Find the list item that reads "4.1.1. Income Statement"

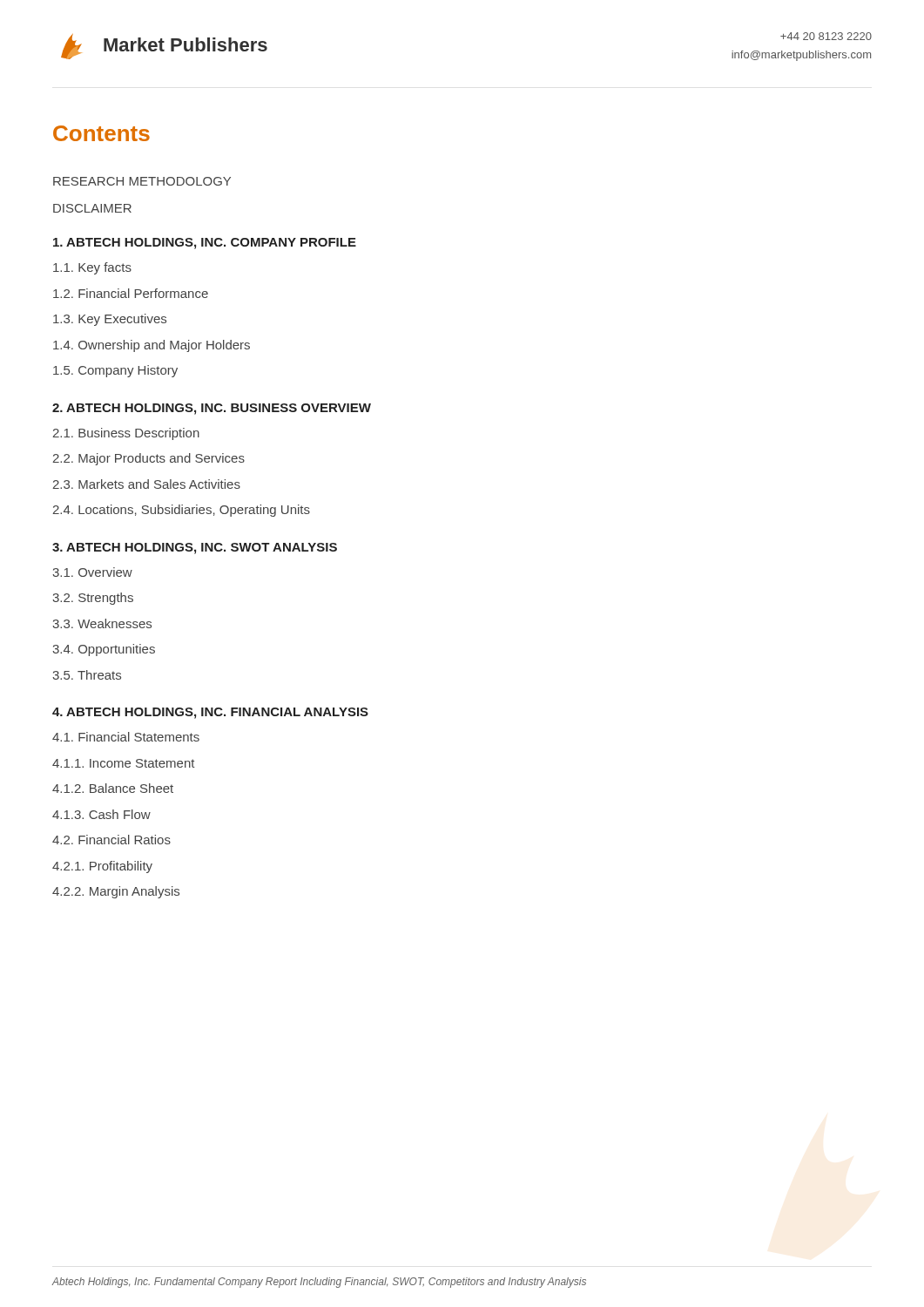tap(123, 762)
